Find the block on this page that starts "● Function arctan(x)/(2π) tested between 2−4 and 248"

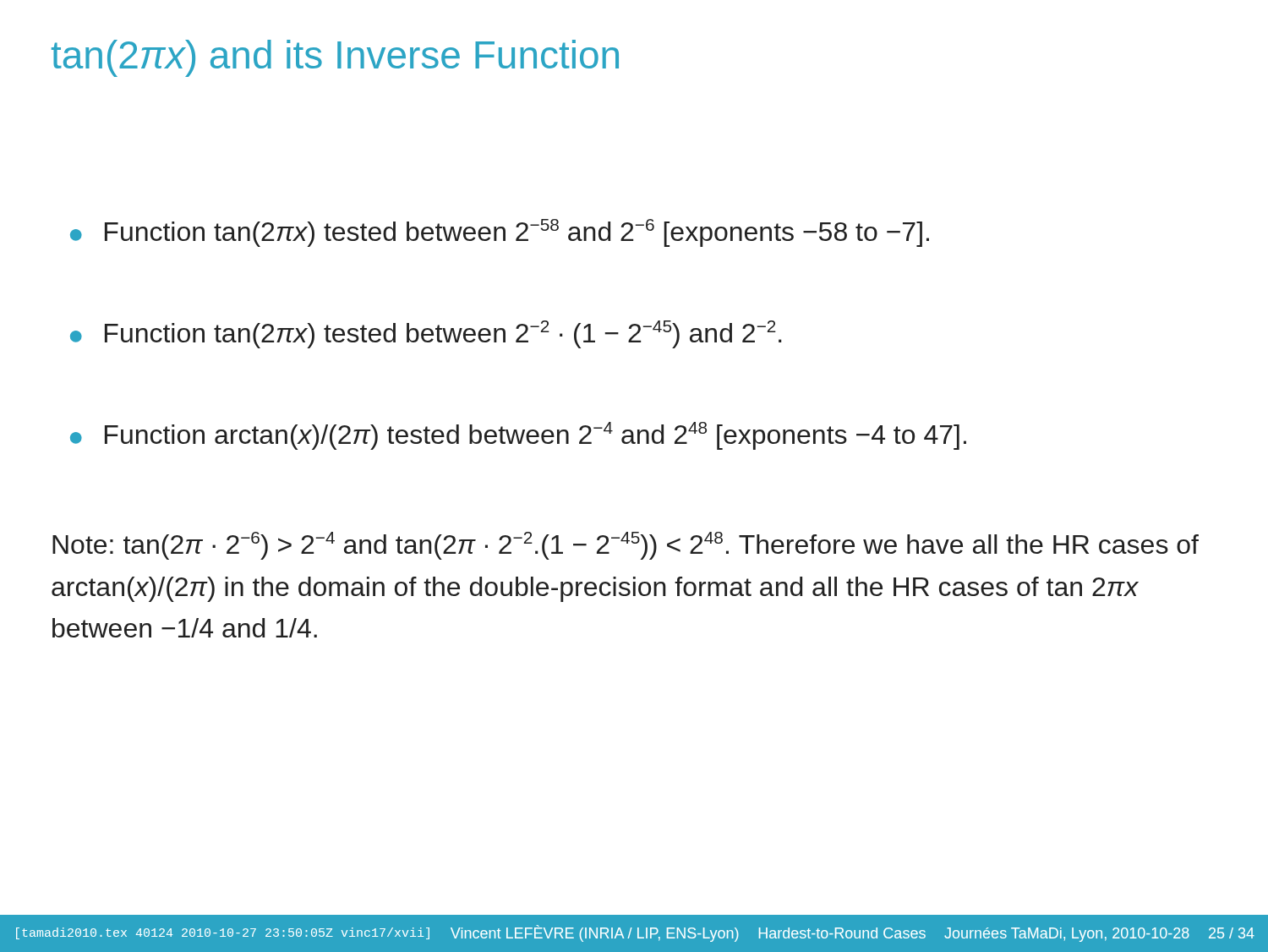pyautogui.click(x=518, y=435)
